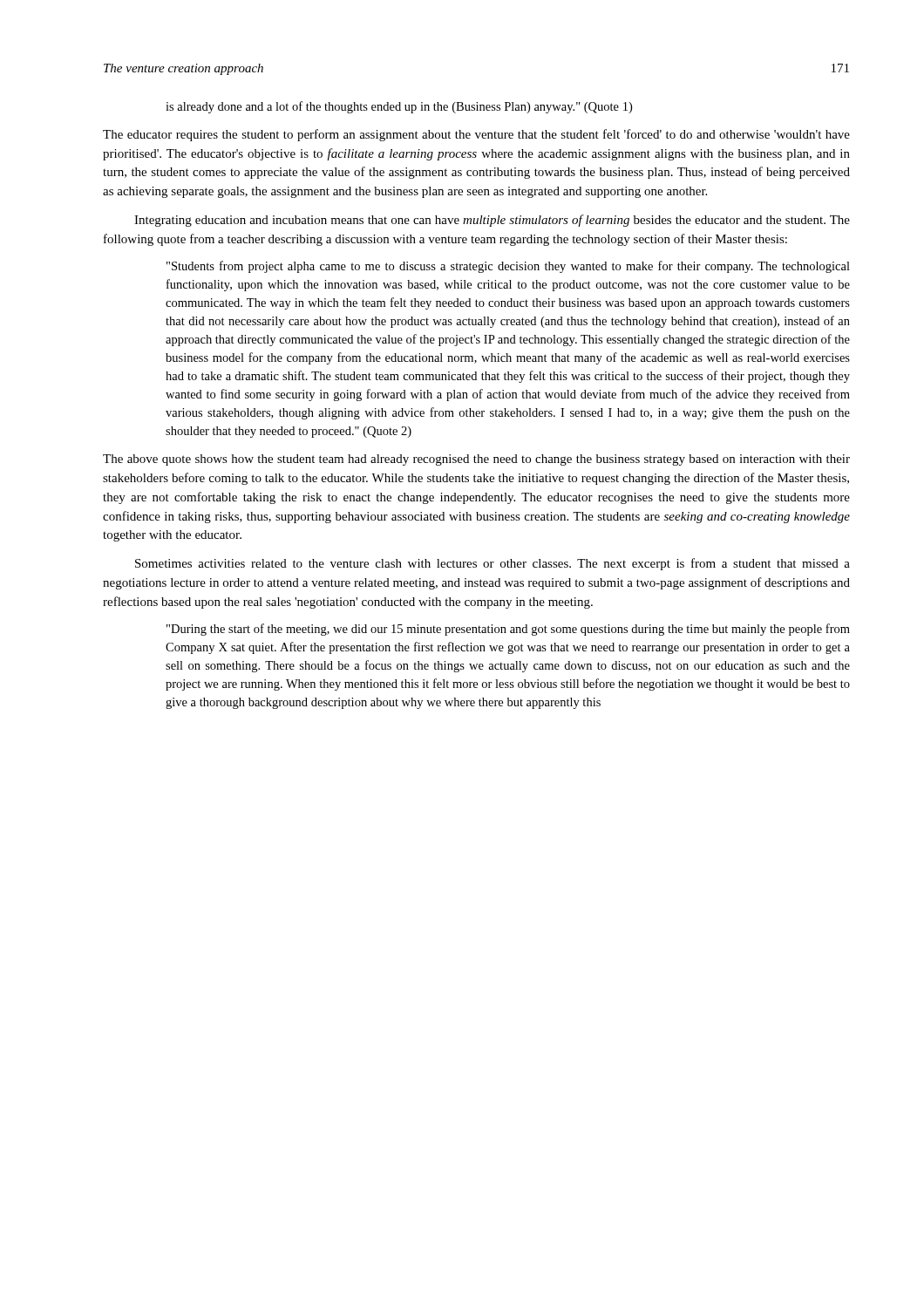The image size is (924, 1308).
Task: Where is the passage that starts "The educator requires"?
Action: pyautogui.click(x=476, y=163)
